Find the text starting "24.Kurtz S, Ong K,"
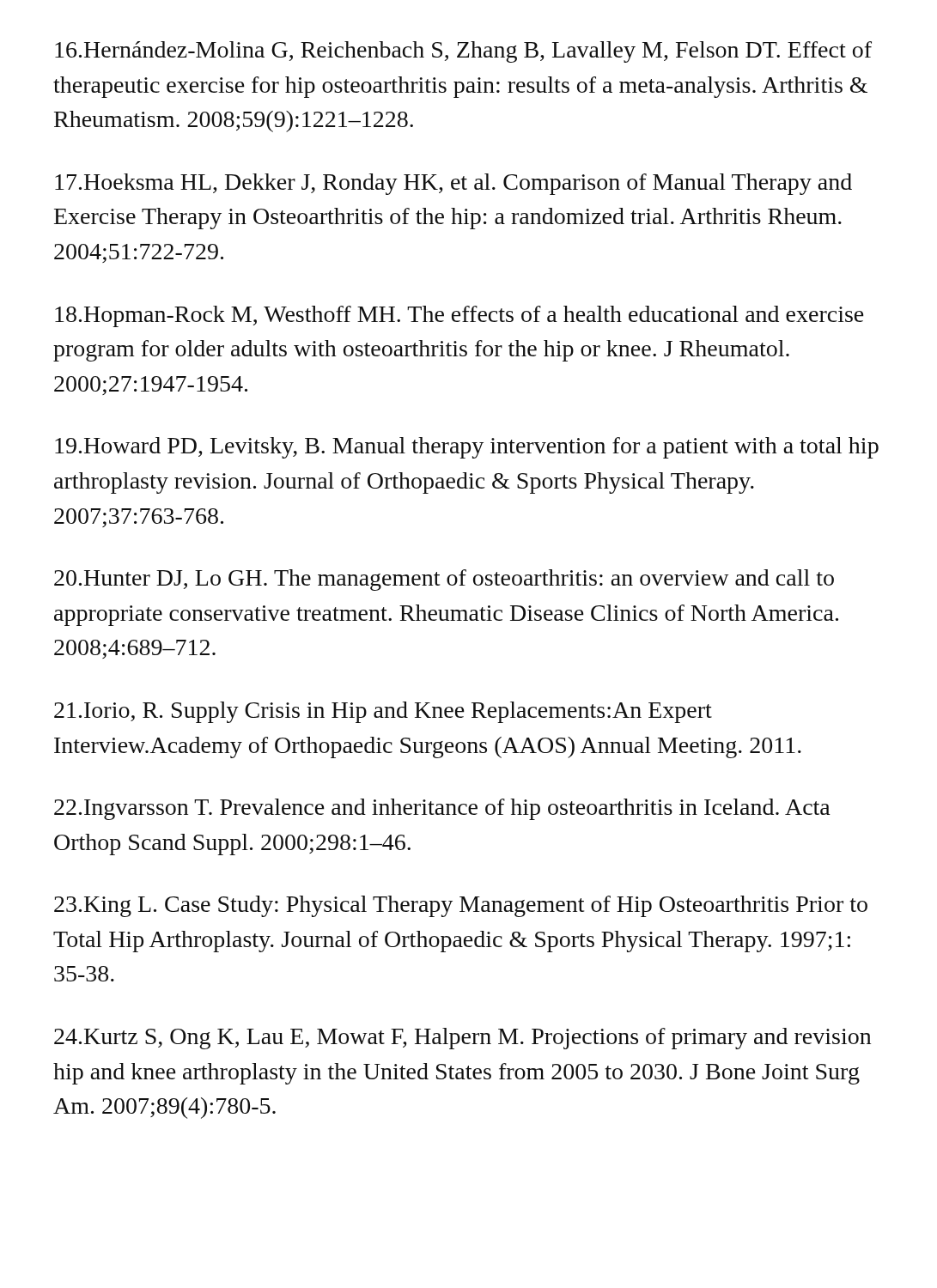The image size is (937, 1288). 462,1071
